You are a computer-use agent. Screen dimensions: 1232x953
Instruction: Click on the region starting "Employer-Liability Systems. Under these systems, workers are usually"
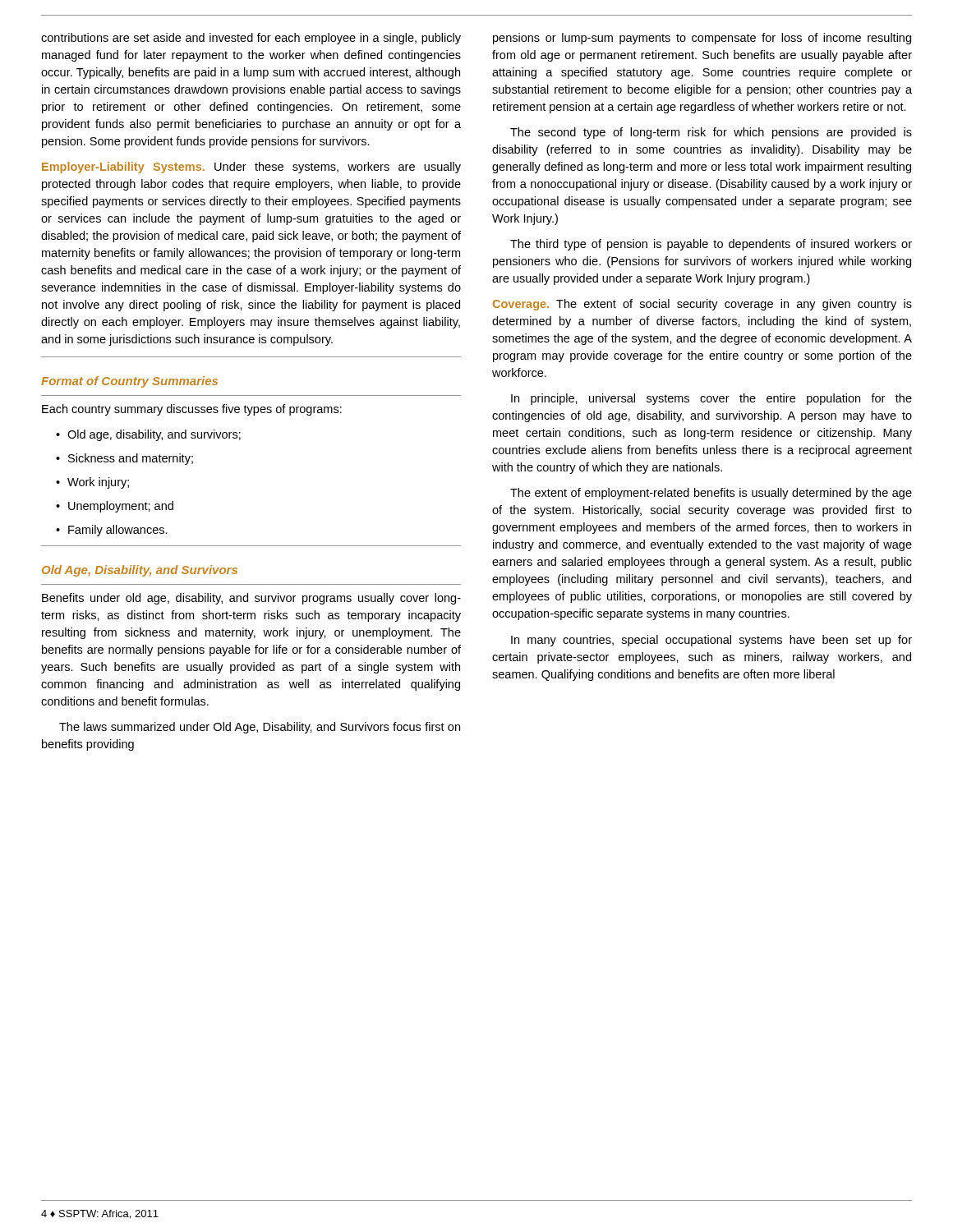[251, 254]
